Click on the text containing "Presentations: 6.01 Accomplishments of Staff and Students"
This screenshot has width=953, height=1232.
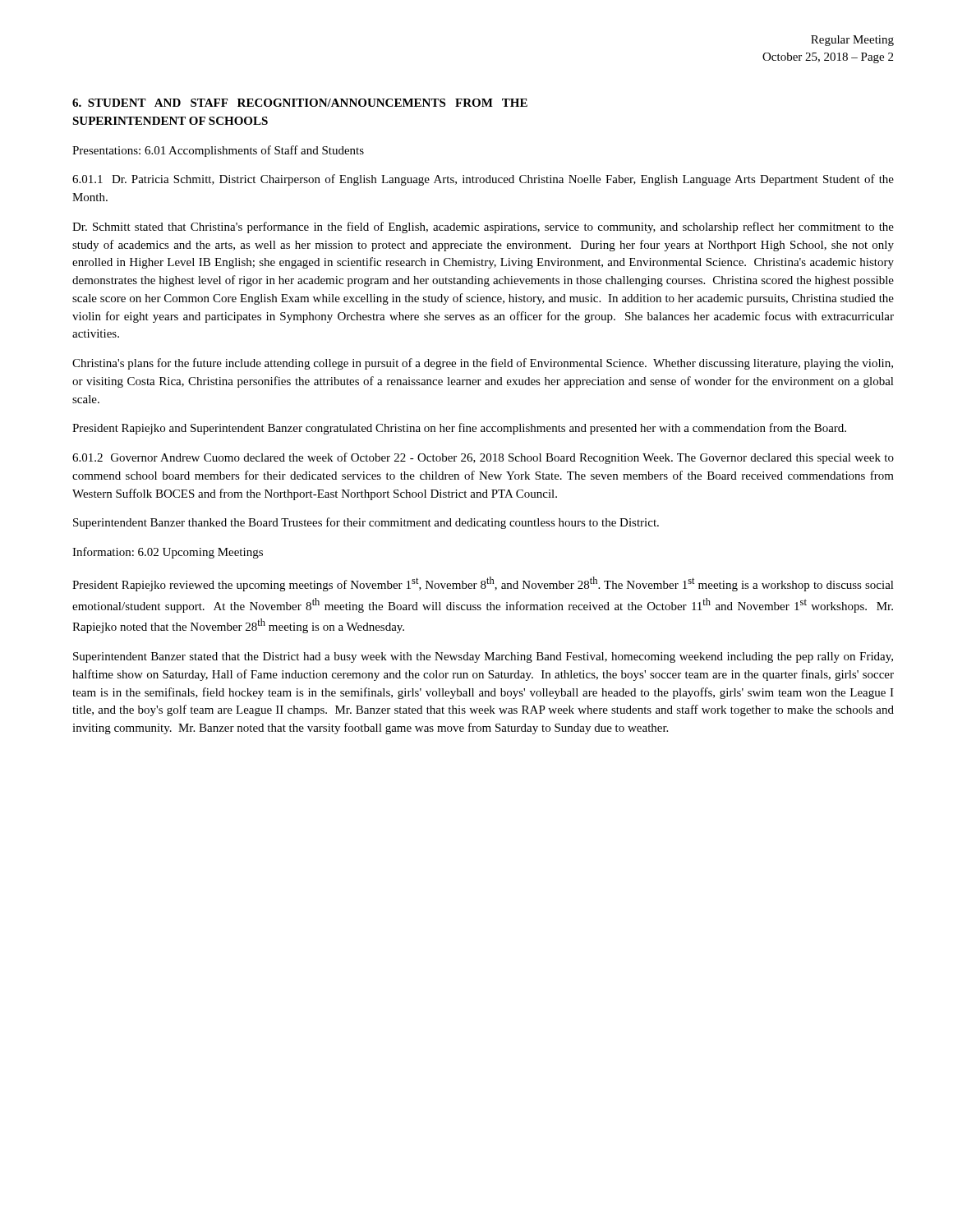218,150
